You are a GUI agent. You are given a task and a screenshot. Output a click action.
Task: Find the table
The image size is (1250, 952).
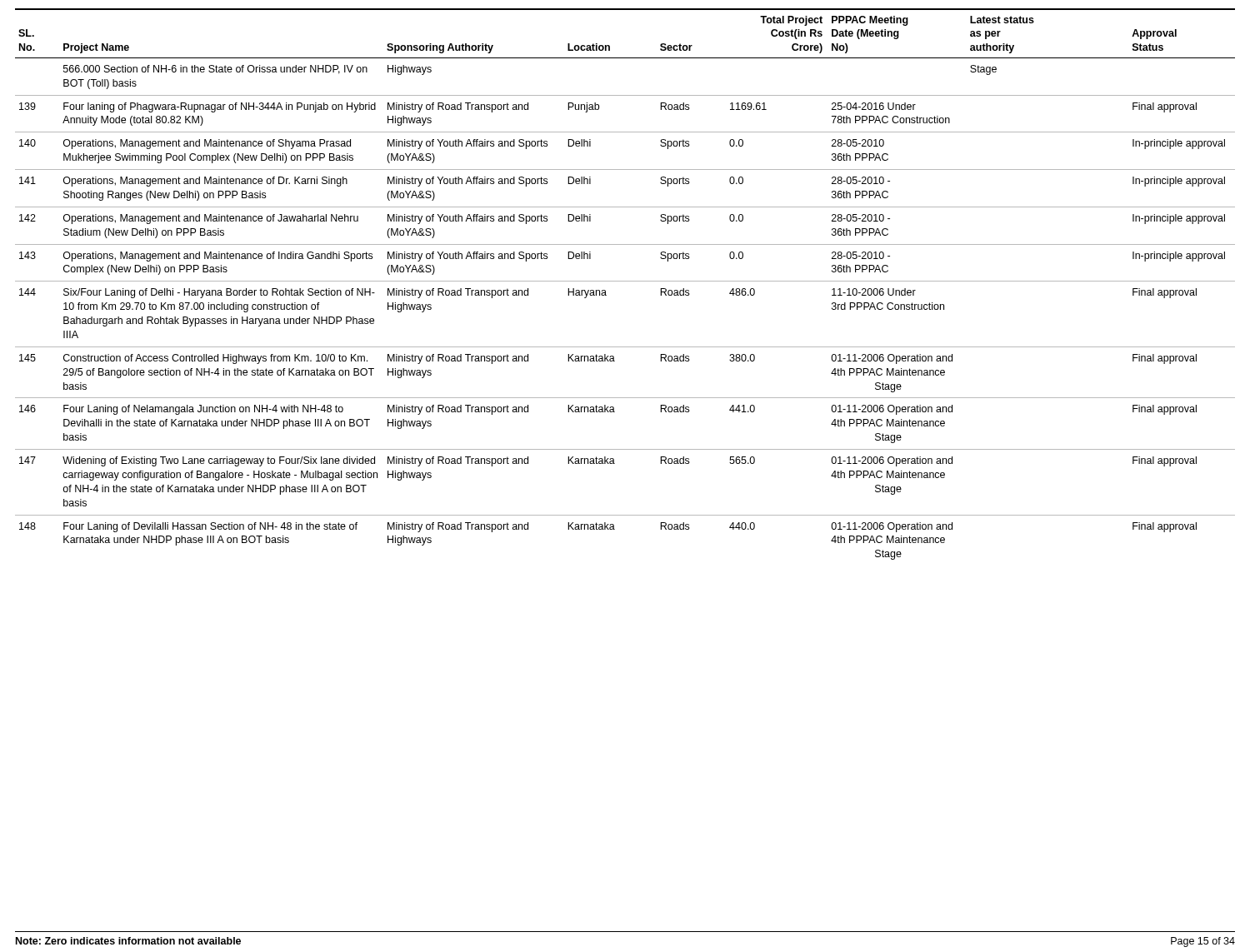[625, 287]
